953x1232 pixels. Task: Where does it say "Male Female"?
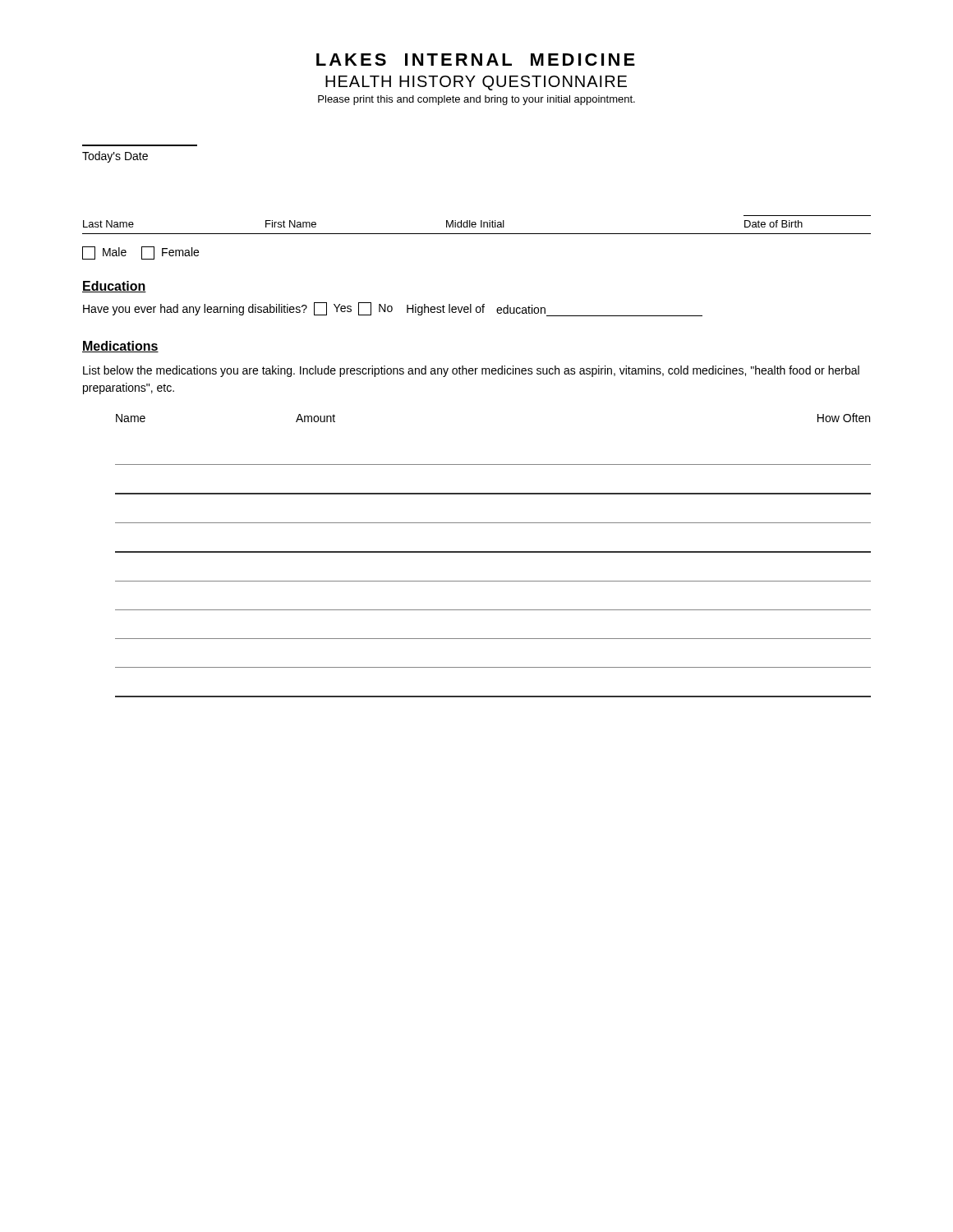141,253
